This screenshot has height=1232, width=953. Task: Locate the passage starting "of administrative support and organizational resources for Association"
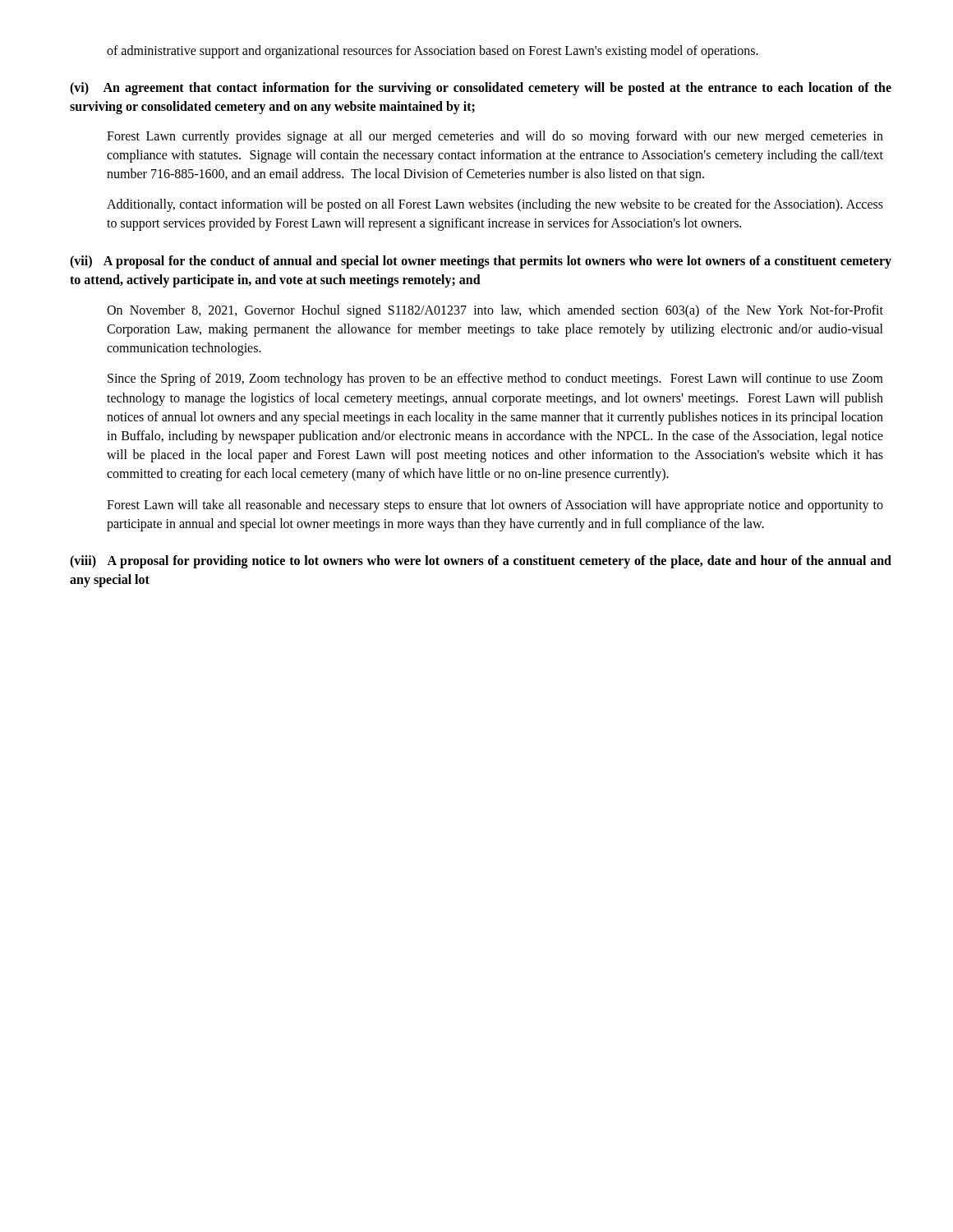433,51
